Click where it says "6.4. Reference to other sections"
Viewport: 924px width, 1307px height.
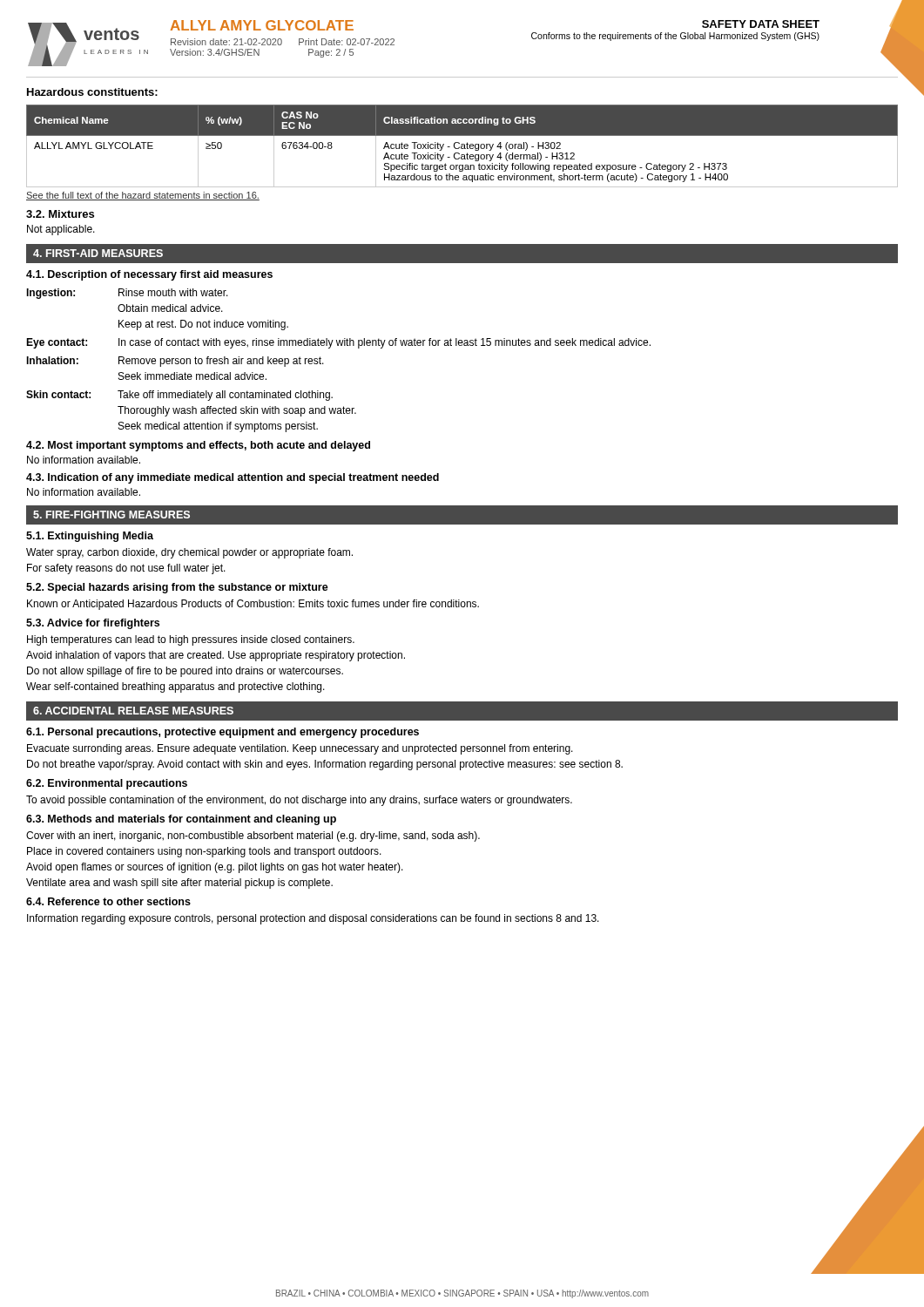coord(108,902)
